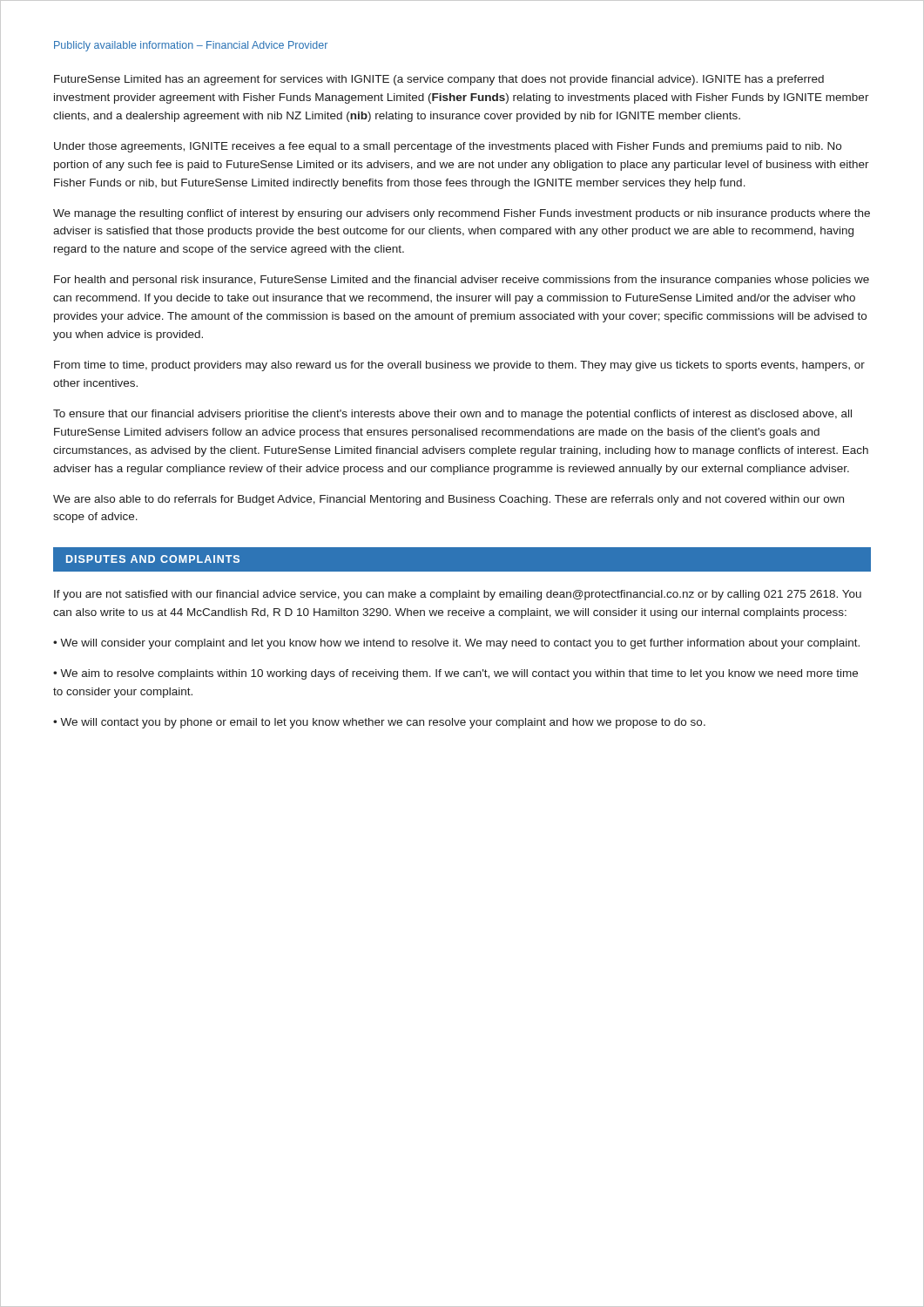Viewport: 924px width, 1307px height.
Task: Click on the text block that reads "Under those agreements,"
Action: click(461, 164)
